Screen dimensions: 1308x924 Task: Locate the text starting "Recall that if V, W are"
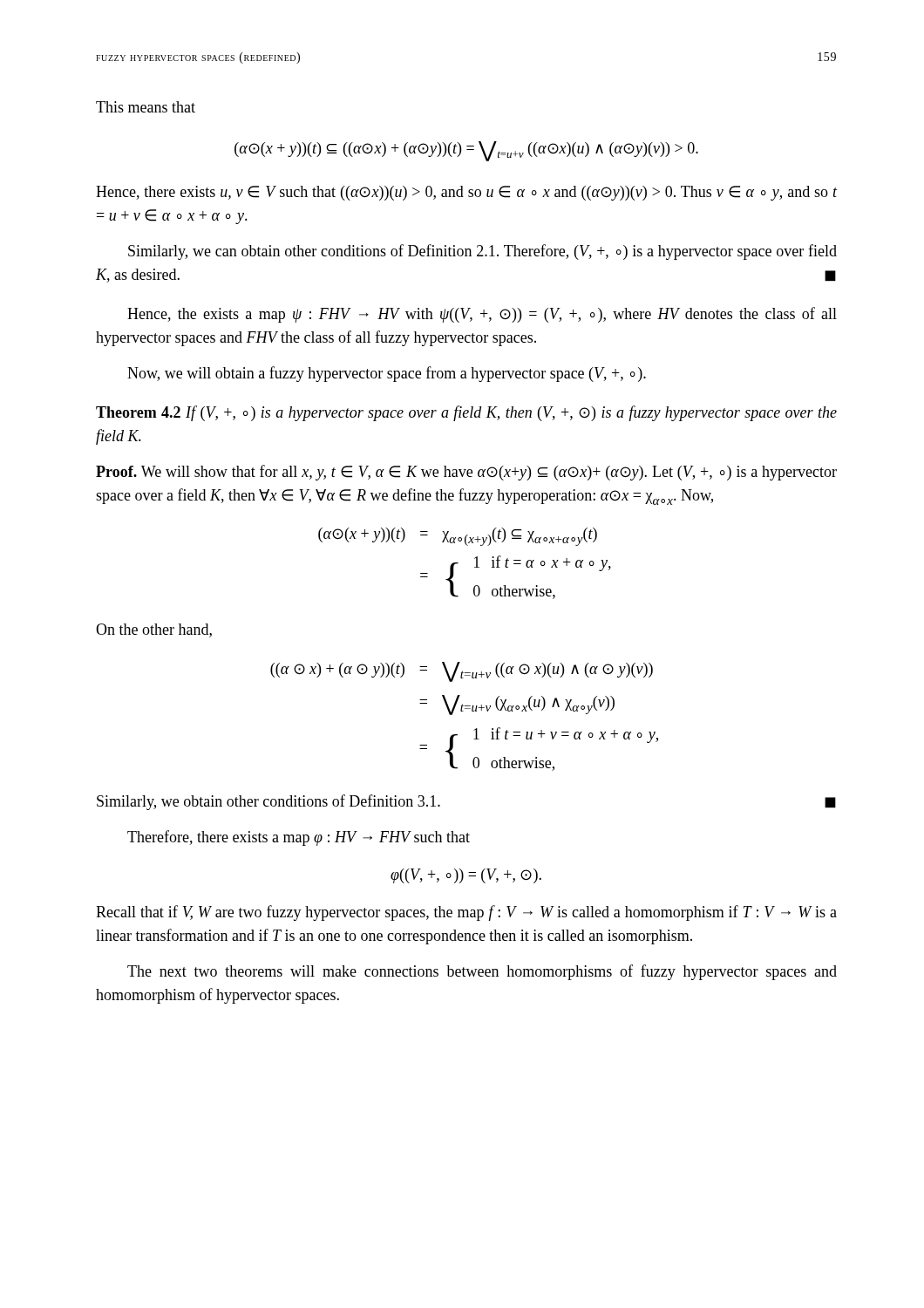coord(466,924)
